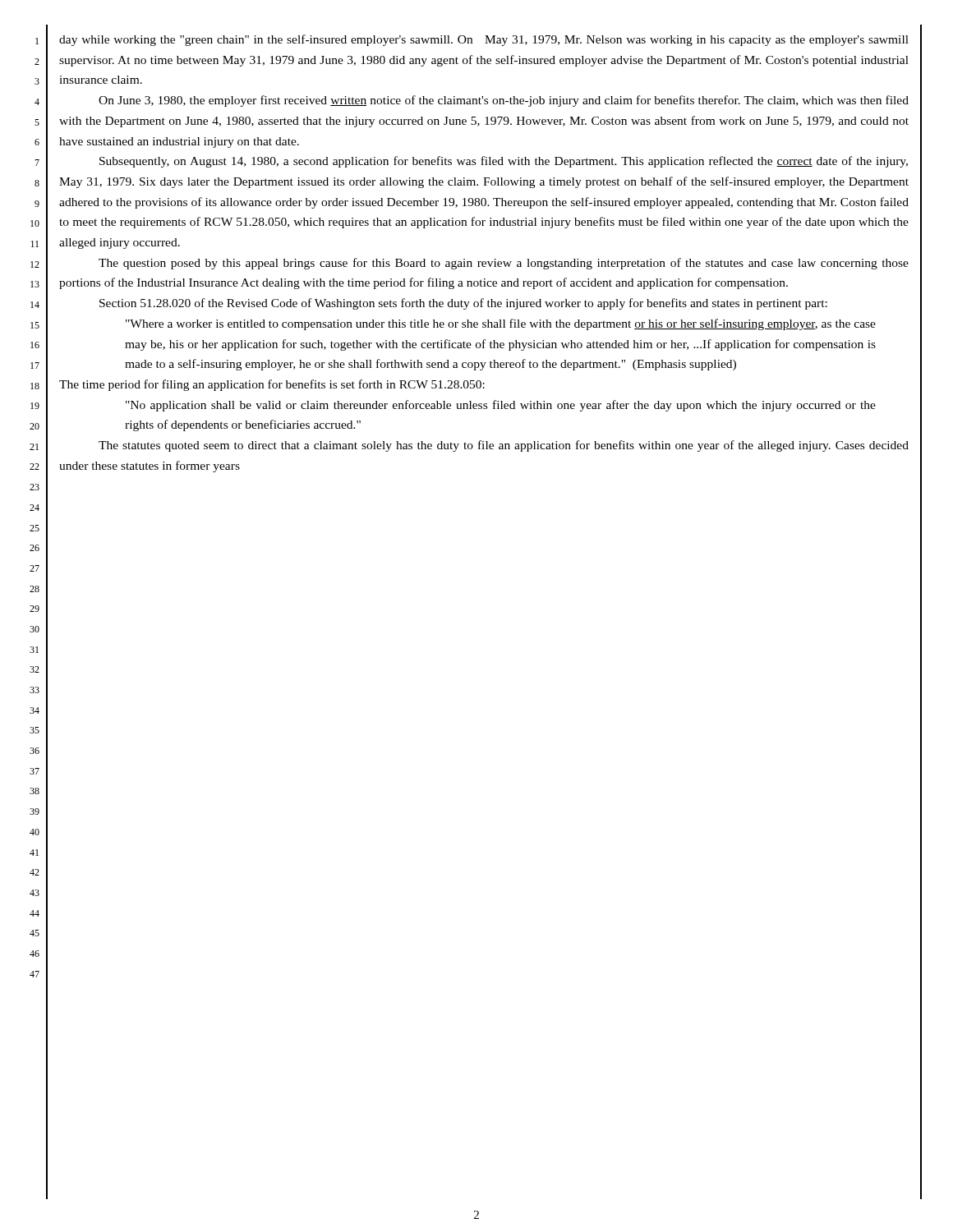Select the block starting ""No application shall be valid"
This screenshot has height=1232, width=953.
click(x=500, y=414)
